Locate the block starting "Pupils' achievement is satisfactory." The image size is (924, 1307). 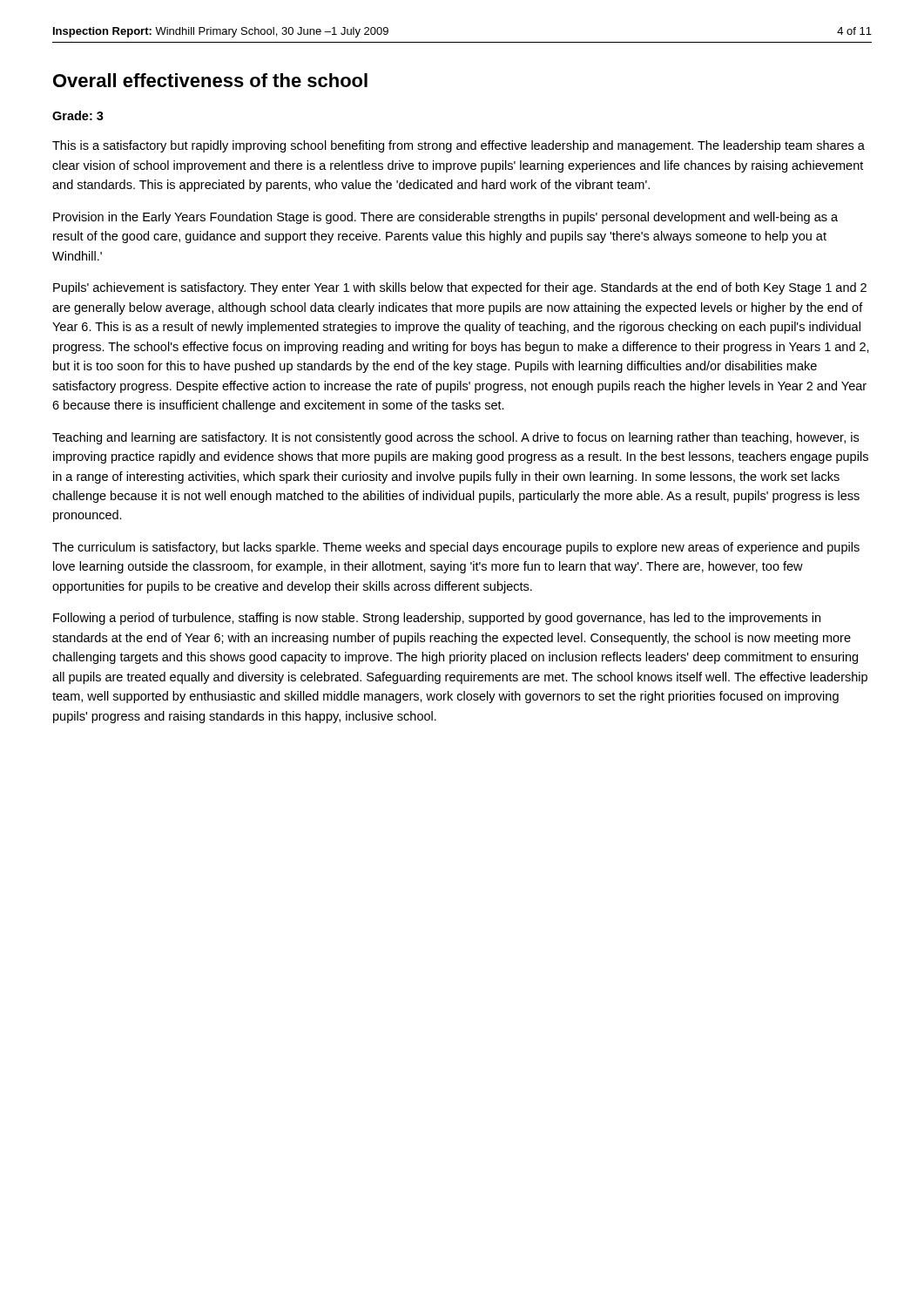coord(462,347)
